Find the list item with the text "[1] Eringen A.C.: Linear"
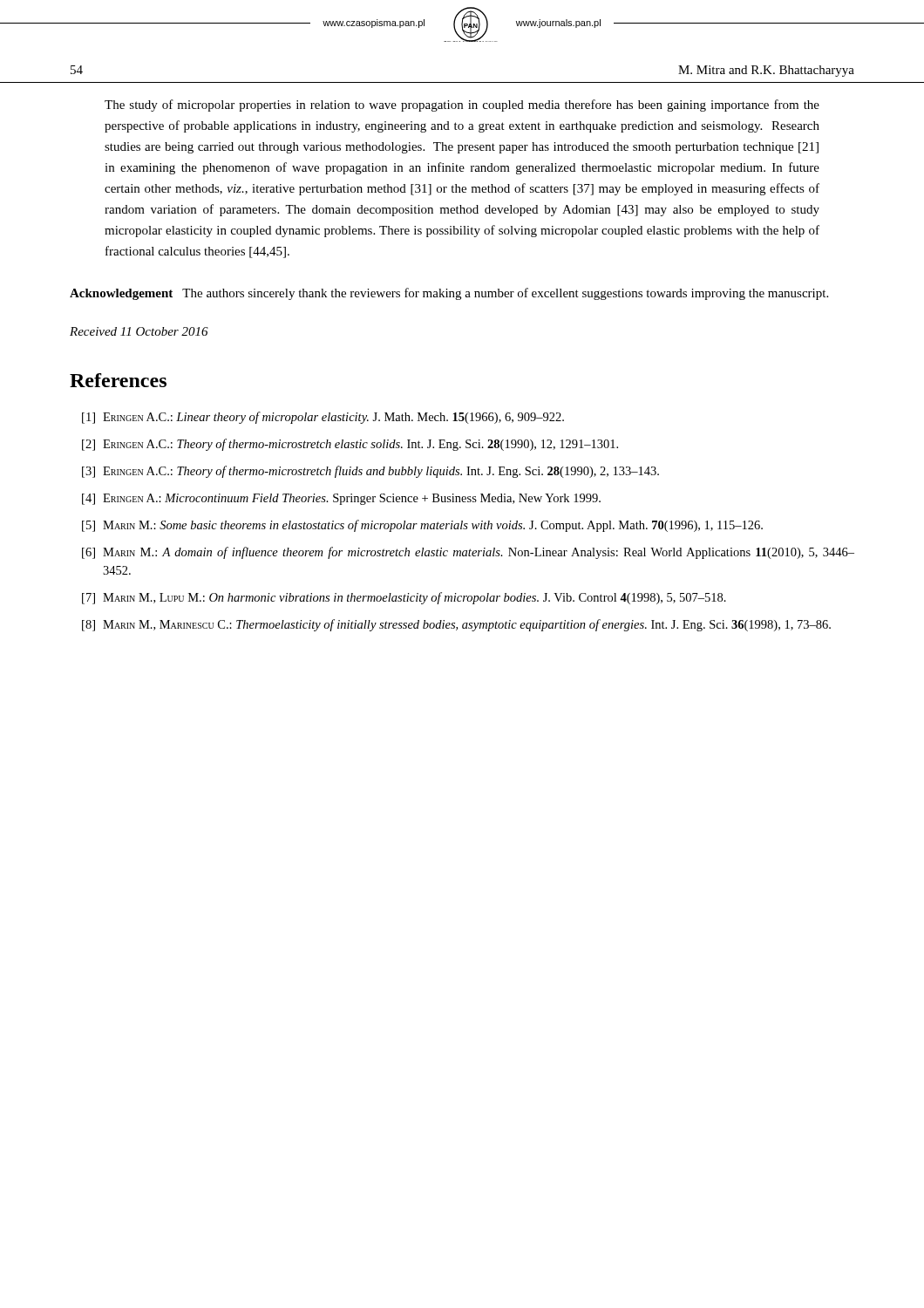The width and height of the screenshot is (924, 1308). click(462, 417)
